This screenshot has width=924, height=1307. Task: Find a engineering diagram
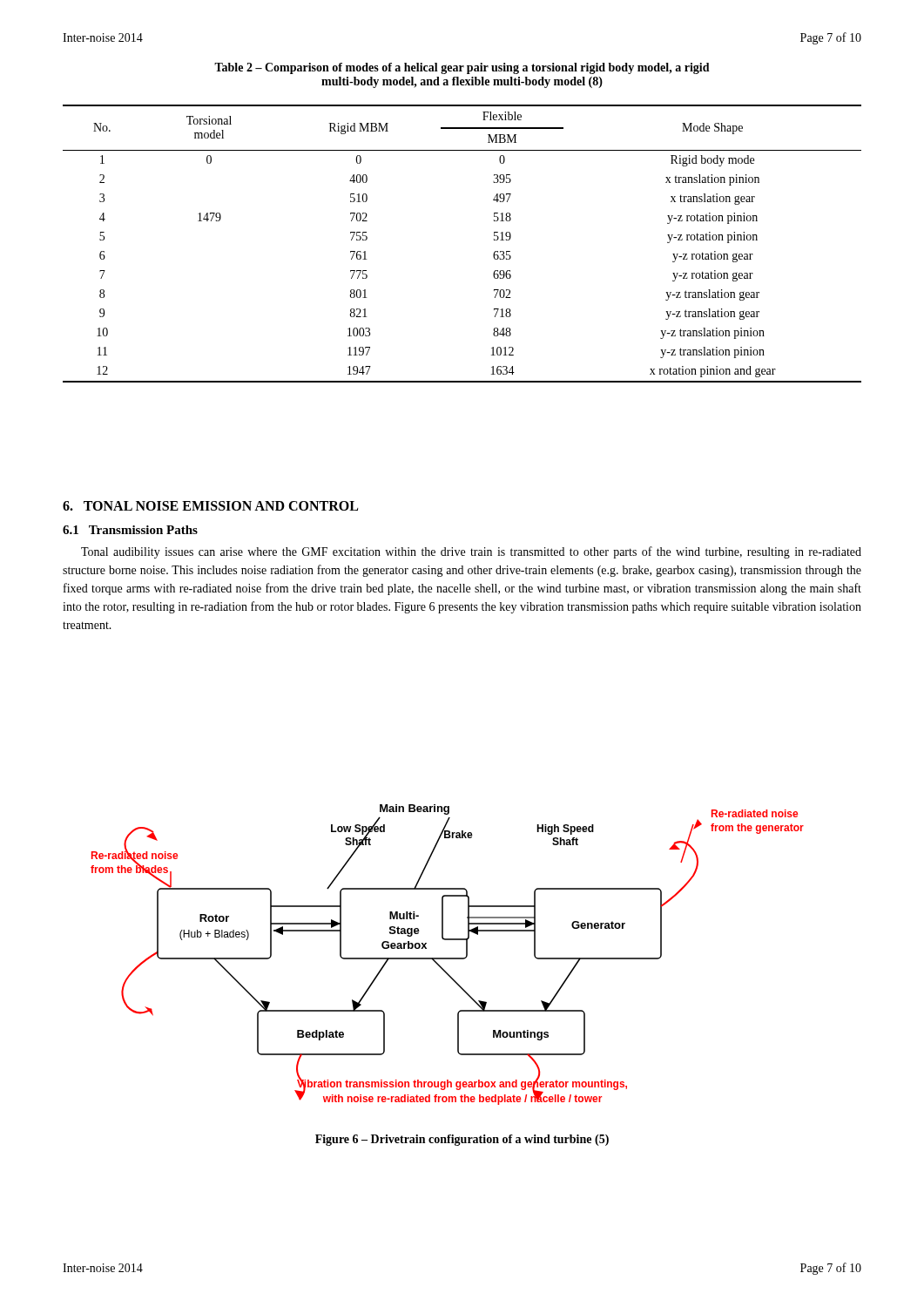click(462, 956)
